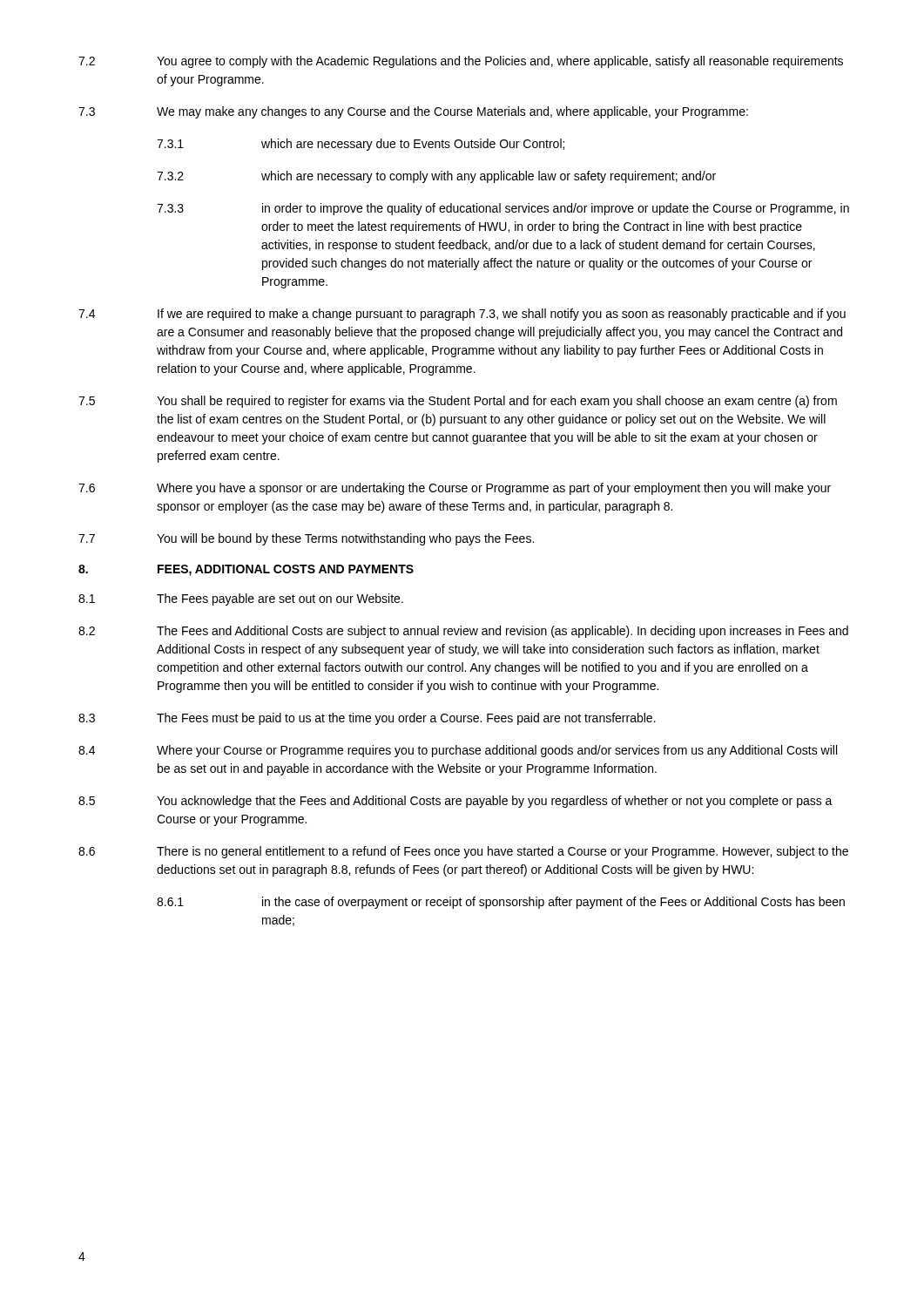
Task: Point to the block beginning "8.2 The Fees and Additional"
Action: pos(466,659)
